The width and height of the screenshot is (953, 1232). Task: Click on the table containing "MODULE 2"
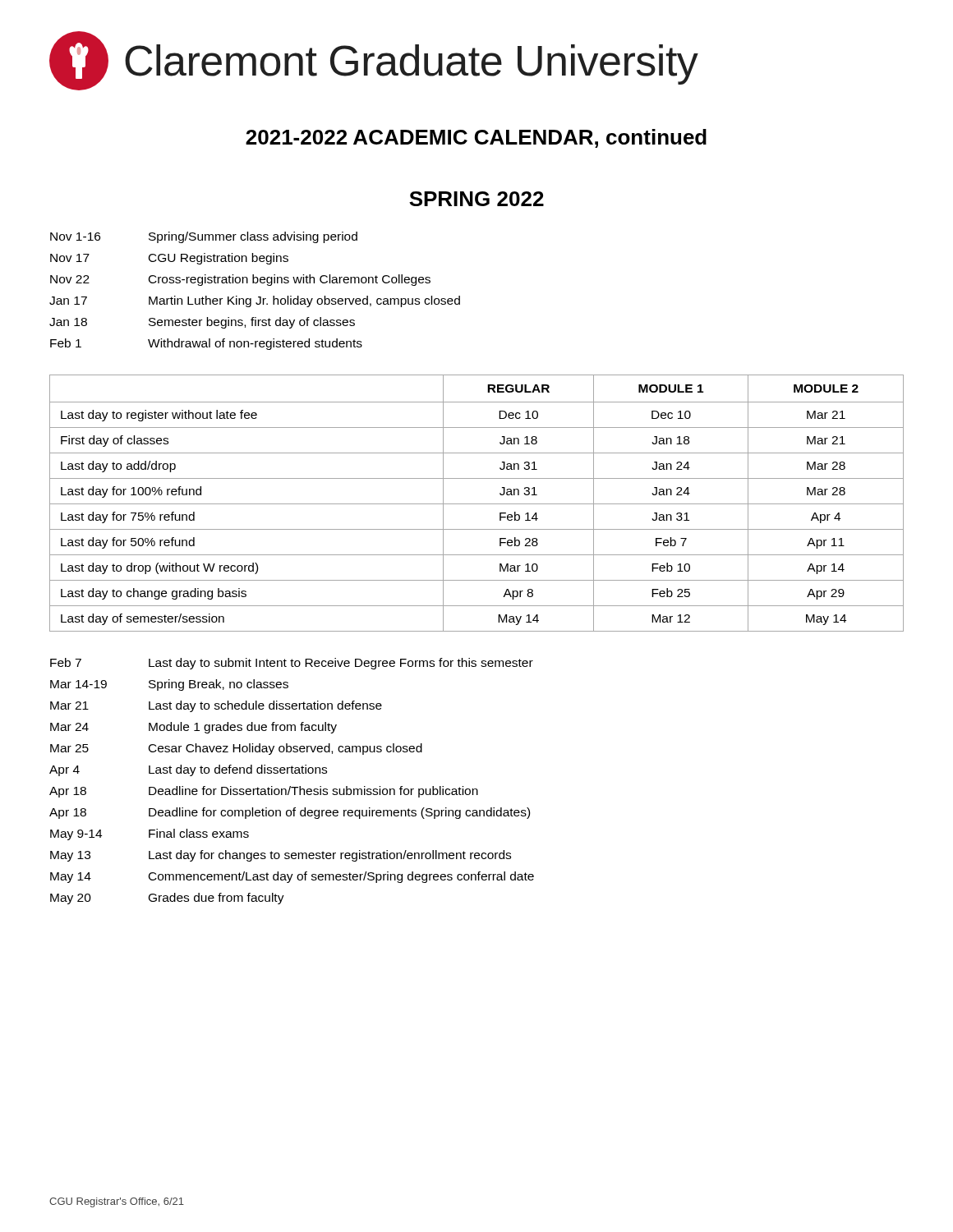click(476, 503)
